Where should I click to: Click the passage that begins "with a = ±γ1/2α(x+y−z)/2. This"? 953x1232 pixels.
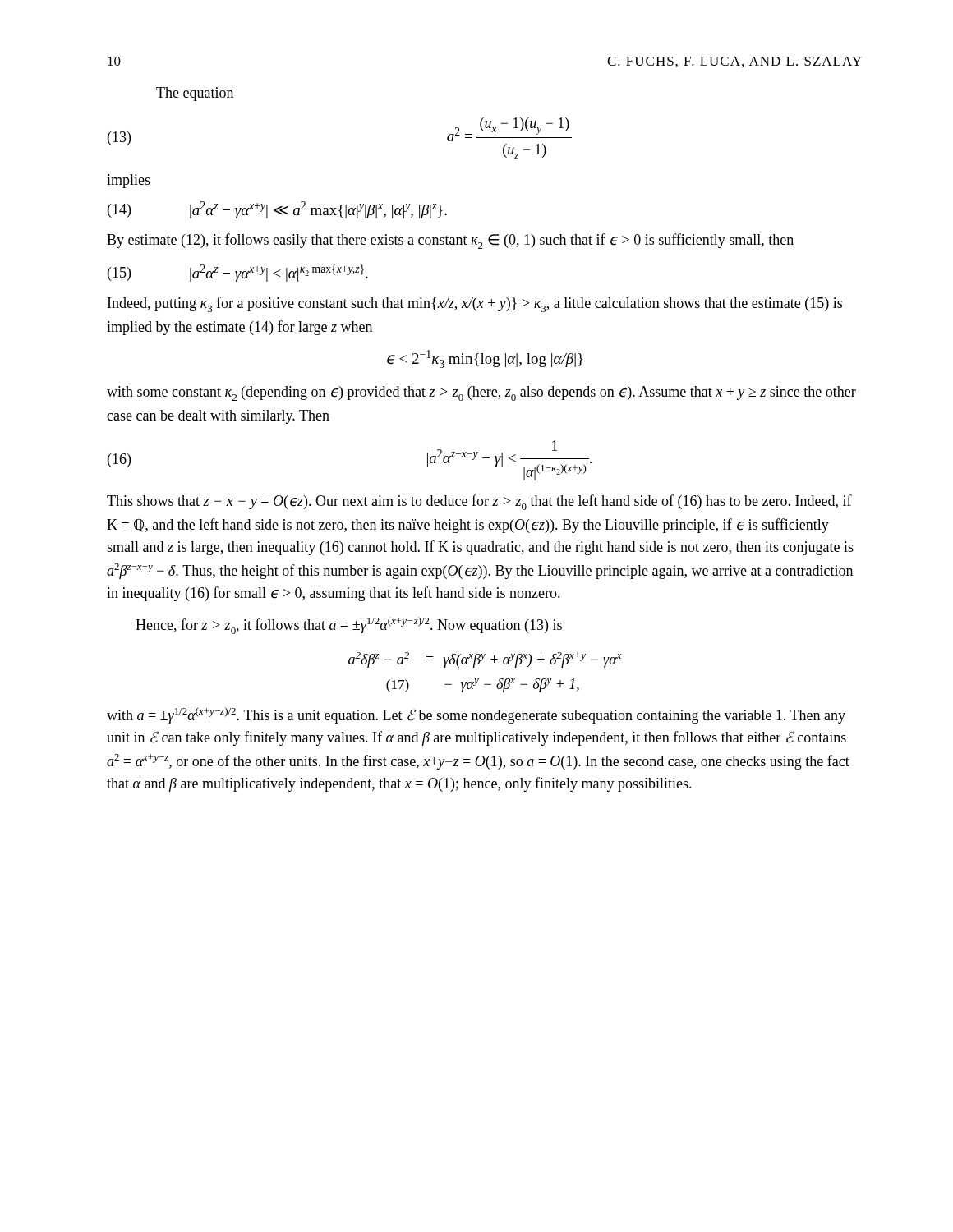click(x=478, y=749)
